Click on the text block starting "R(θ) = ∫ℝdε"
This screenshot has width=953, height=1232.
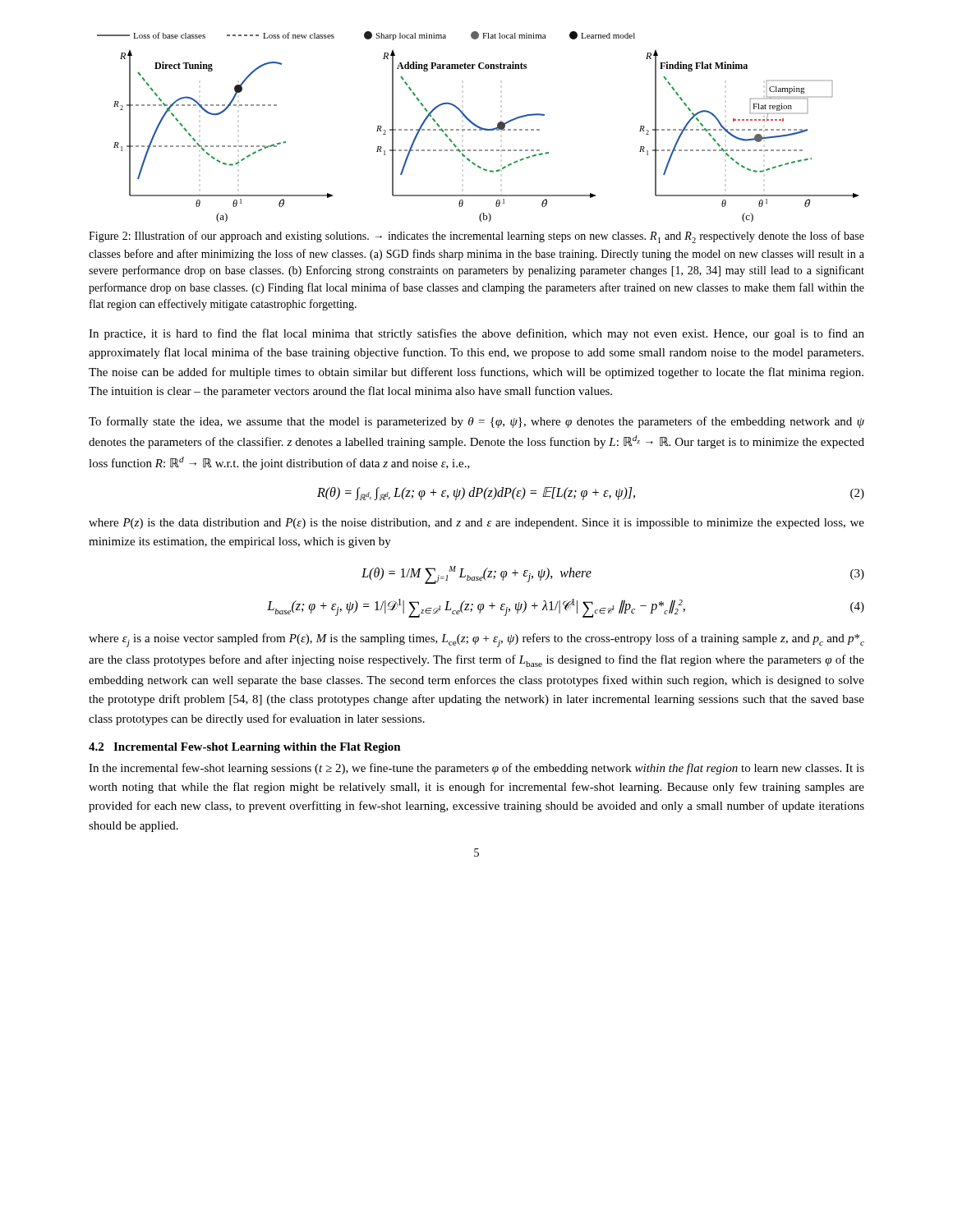point(591,493)
